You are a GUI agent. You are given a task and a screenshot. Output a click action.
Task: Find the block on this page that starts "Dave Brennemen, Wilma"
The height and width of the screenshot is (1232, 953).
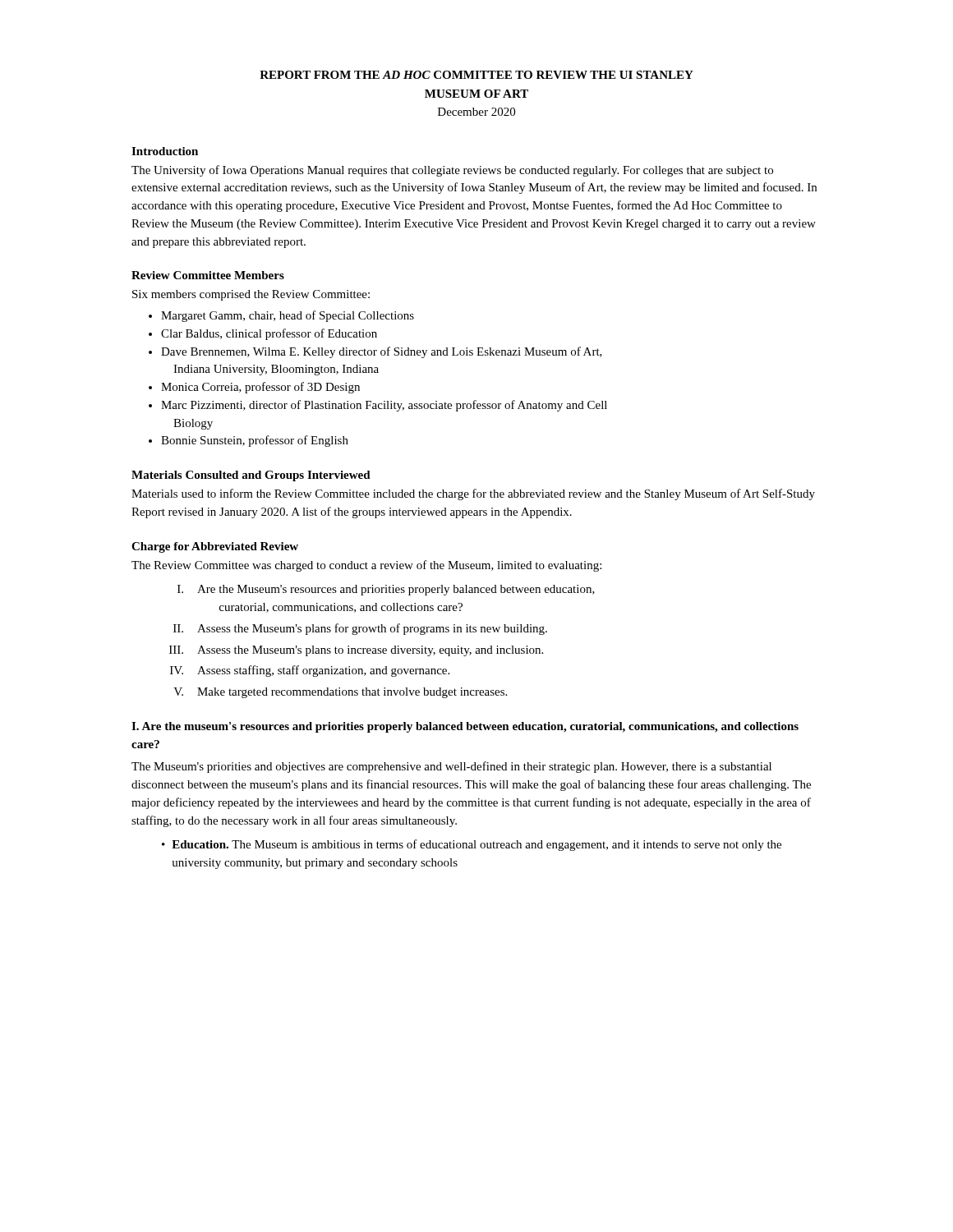(382, 360)
